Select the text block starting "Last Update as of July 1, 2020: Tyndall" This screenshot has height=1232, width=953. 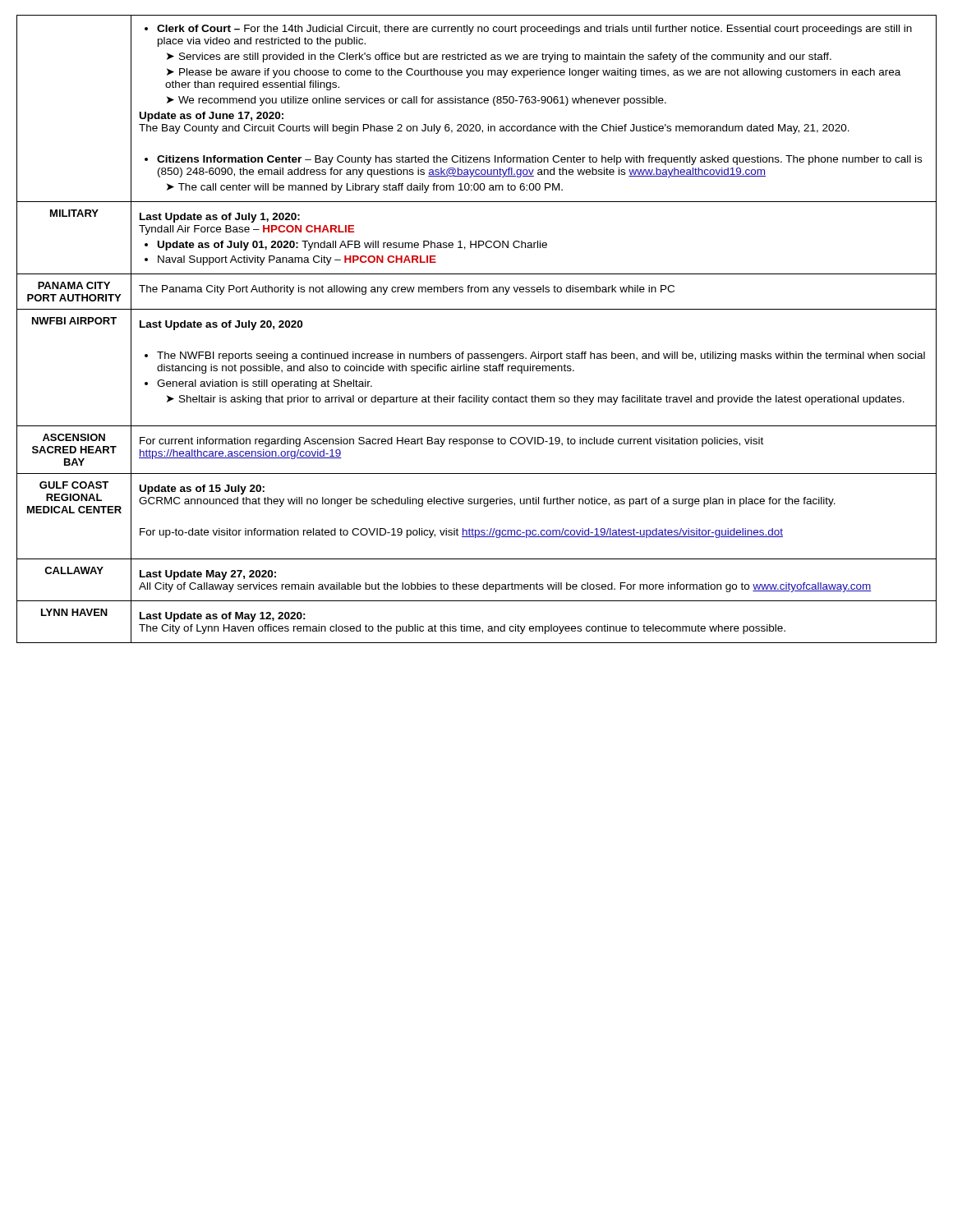pos(534,238)
